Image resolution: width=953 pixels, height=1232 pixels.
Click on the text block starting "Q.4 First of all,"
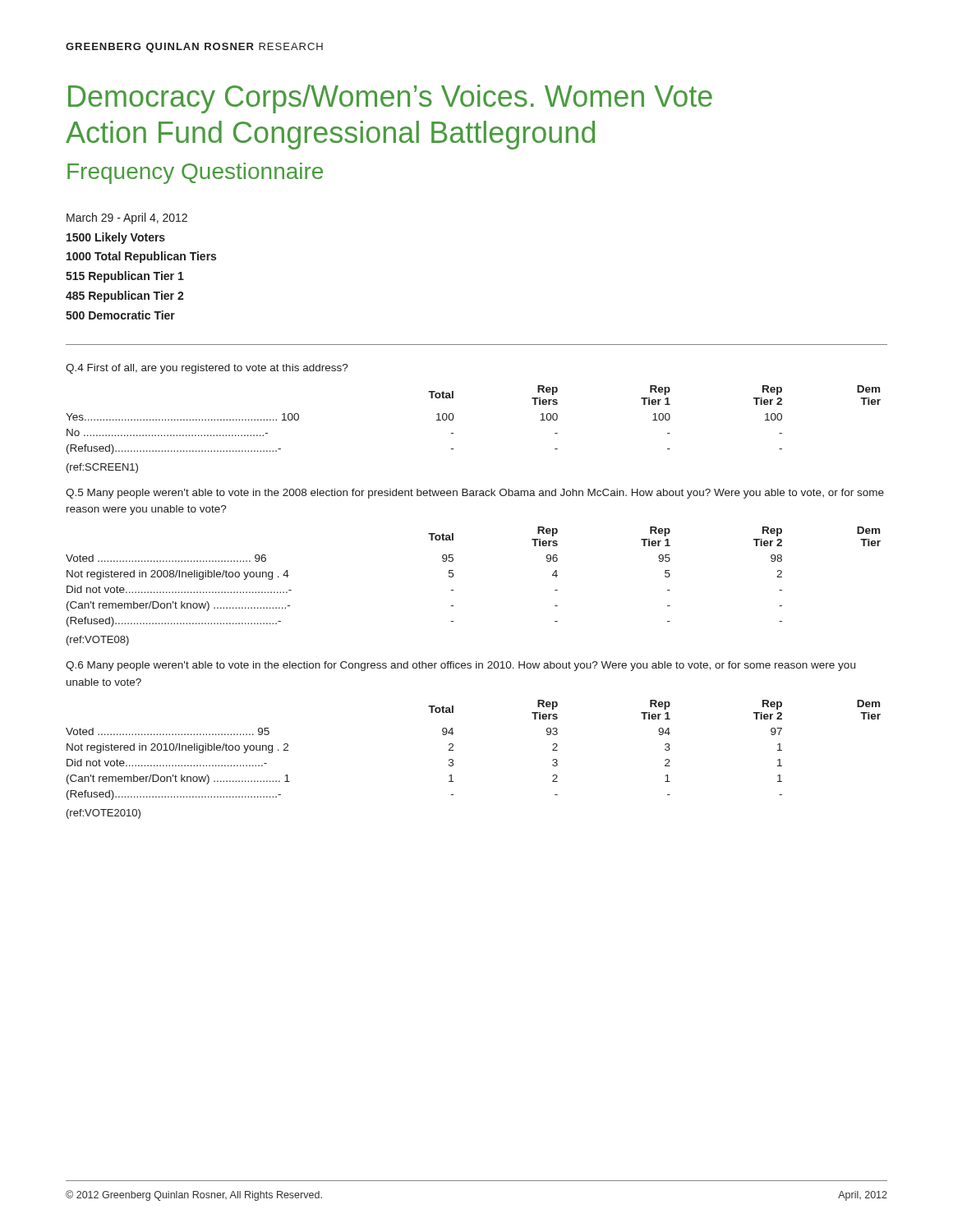point(207,367)
